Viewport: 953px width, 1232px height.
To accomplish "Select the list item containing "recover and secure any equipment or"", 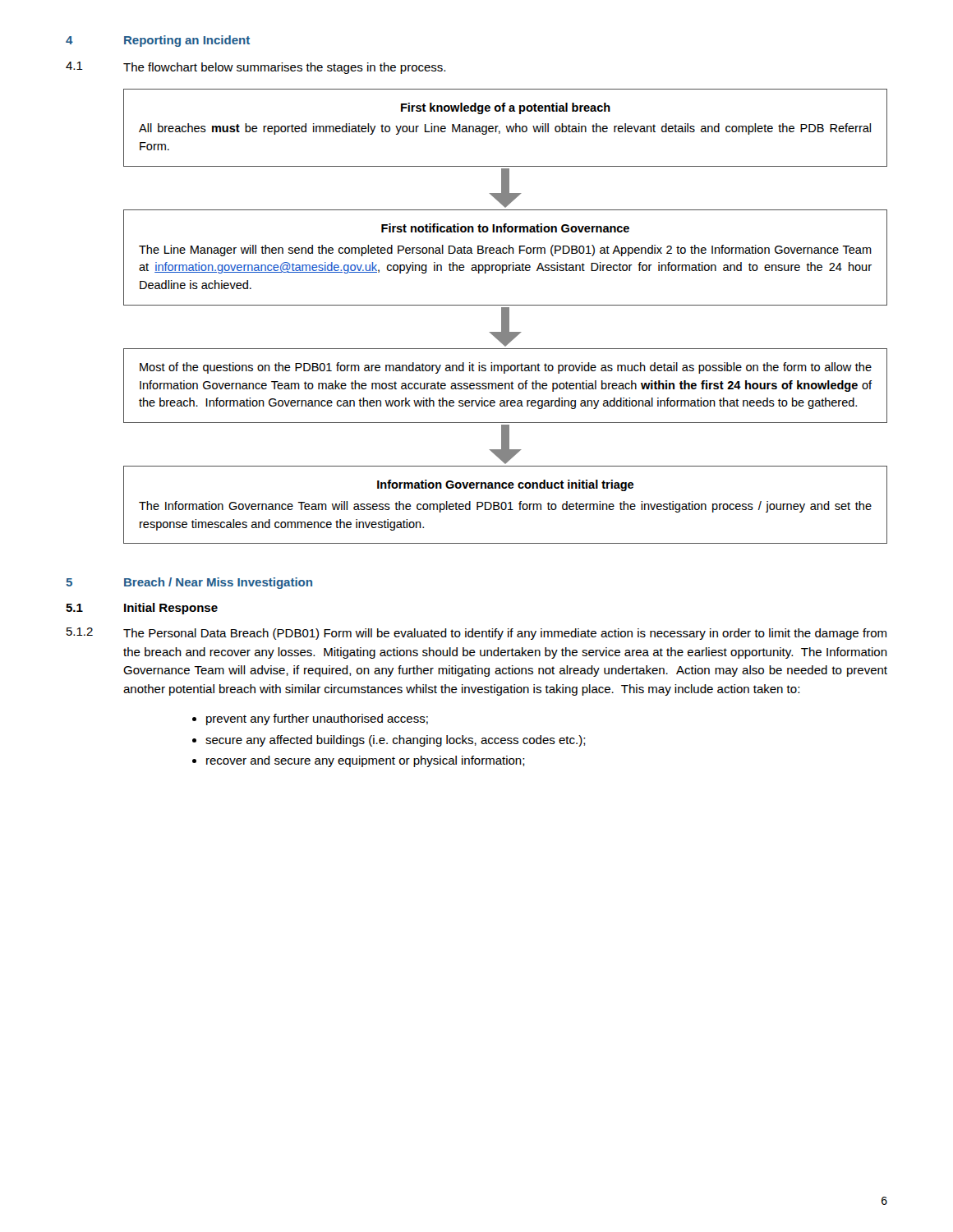I will click(x=365, y=760).
